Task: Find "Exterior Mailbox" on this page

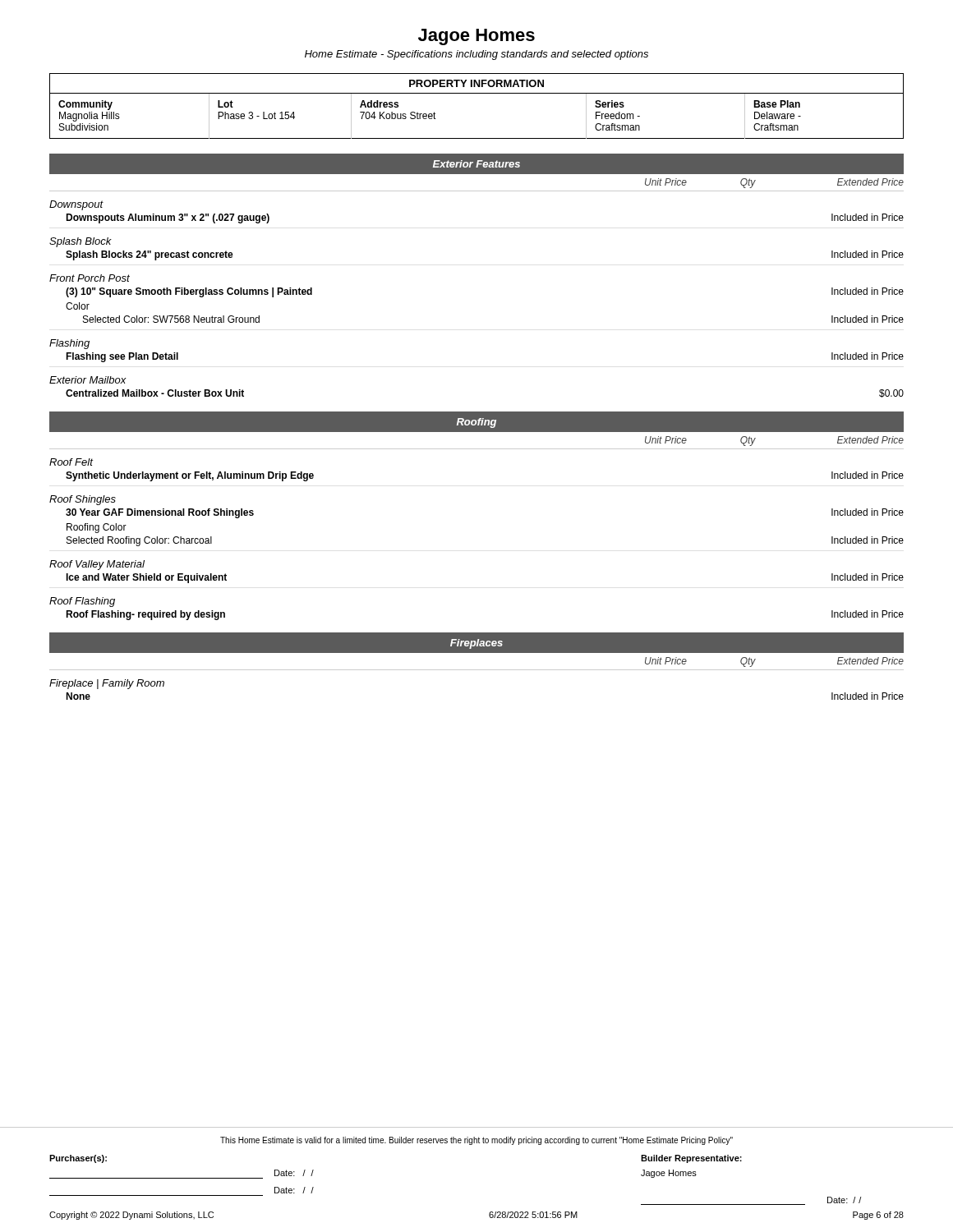Action: tap(88, 380)
